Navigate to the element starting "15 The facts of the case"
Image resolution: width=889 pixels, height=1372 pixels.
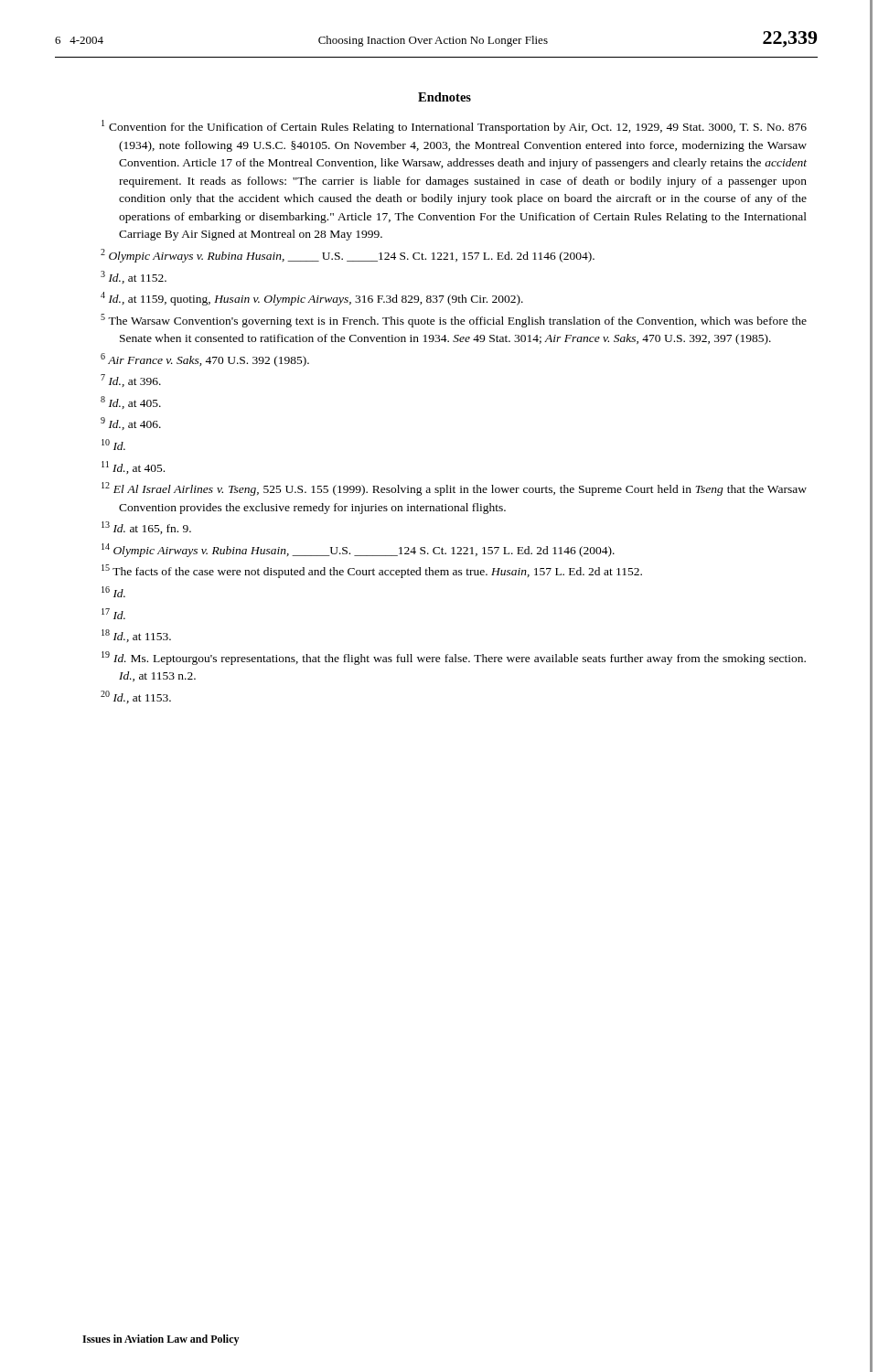pos(372,571)
